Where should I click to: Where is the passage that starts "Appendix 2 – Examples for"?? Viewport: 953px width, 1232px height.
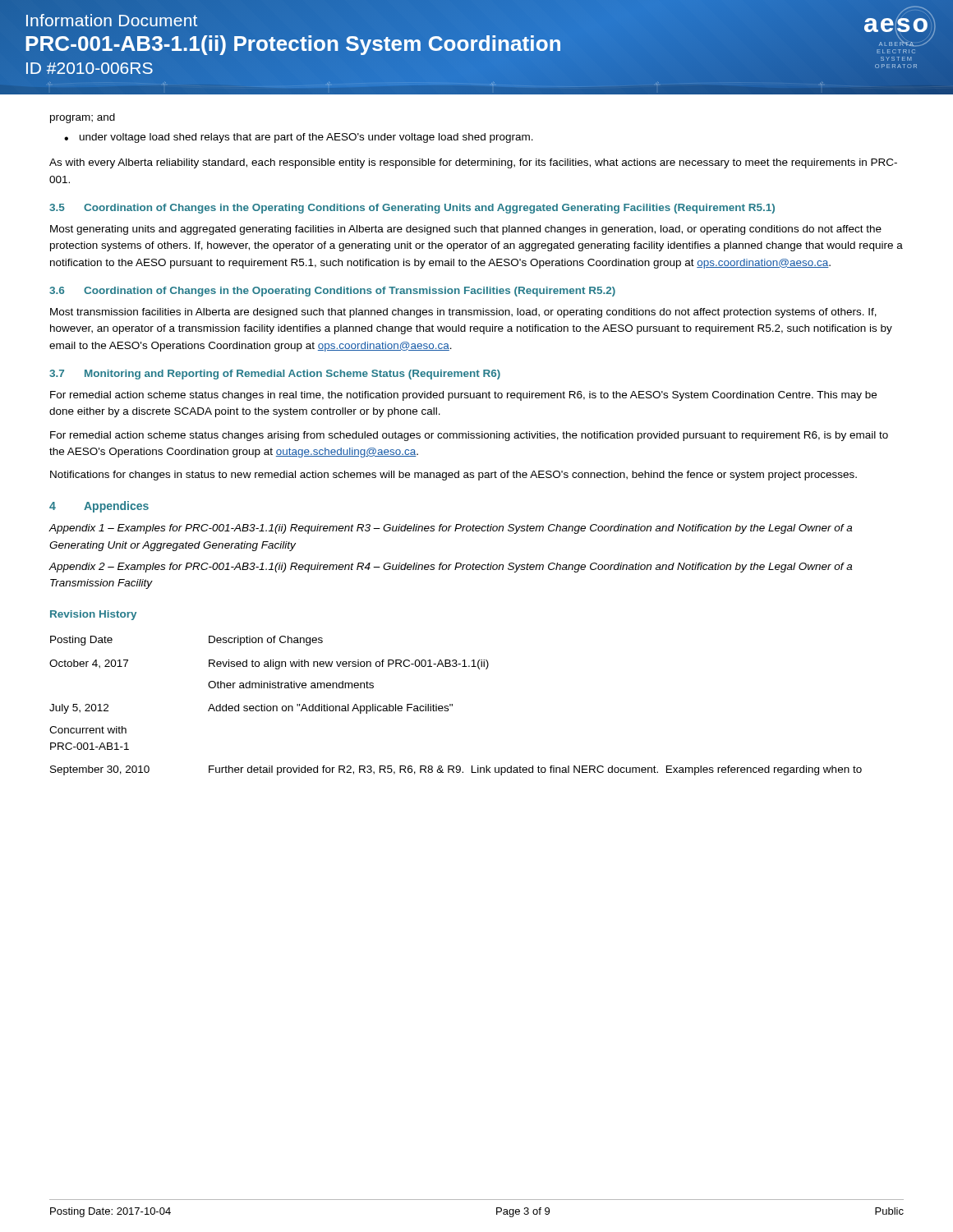[451, 575]
